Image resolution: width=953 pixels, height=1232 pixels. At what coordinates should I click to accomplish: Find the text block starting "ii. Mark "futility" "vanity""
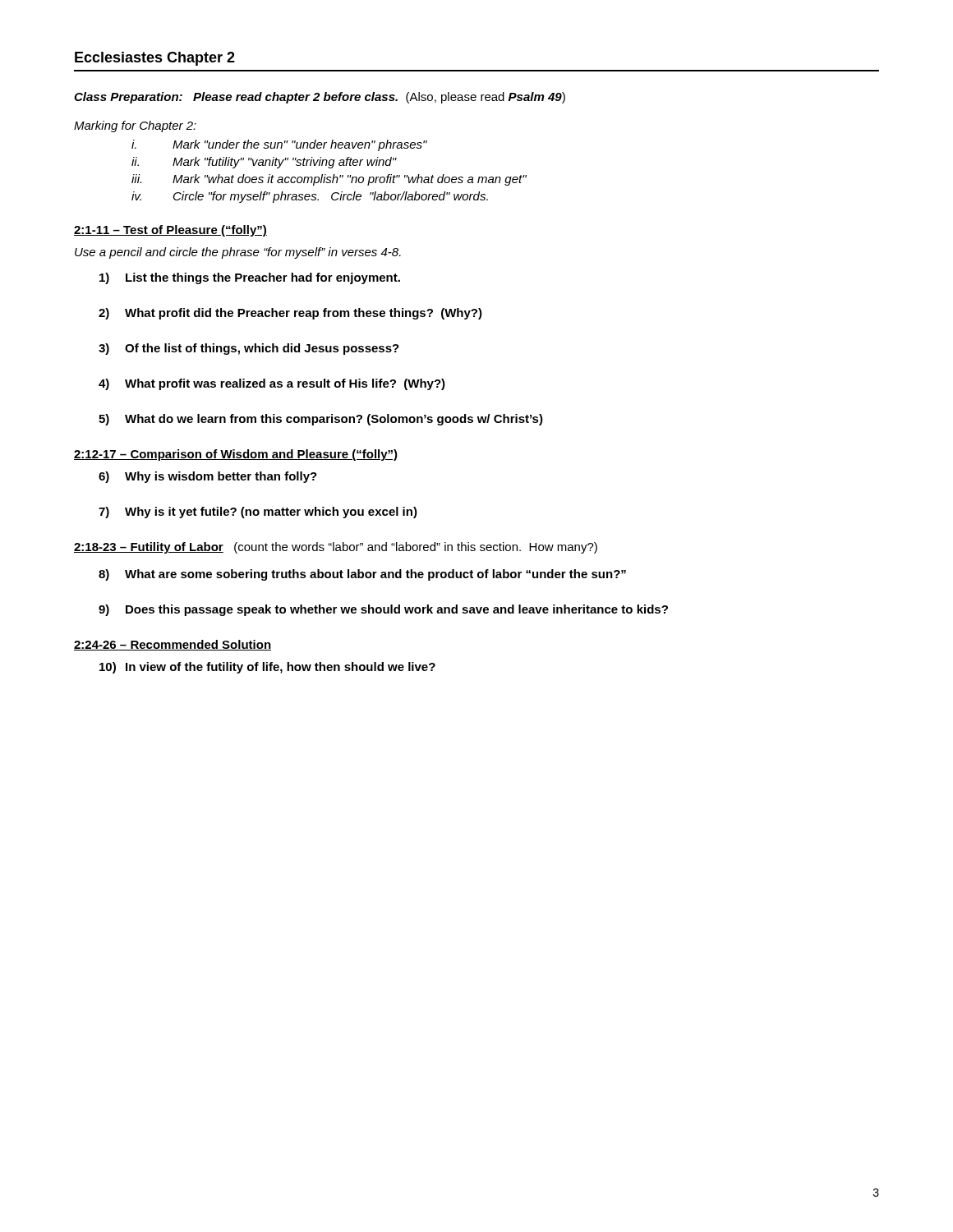(264, 161)
